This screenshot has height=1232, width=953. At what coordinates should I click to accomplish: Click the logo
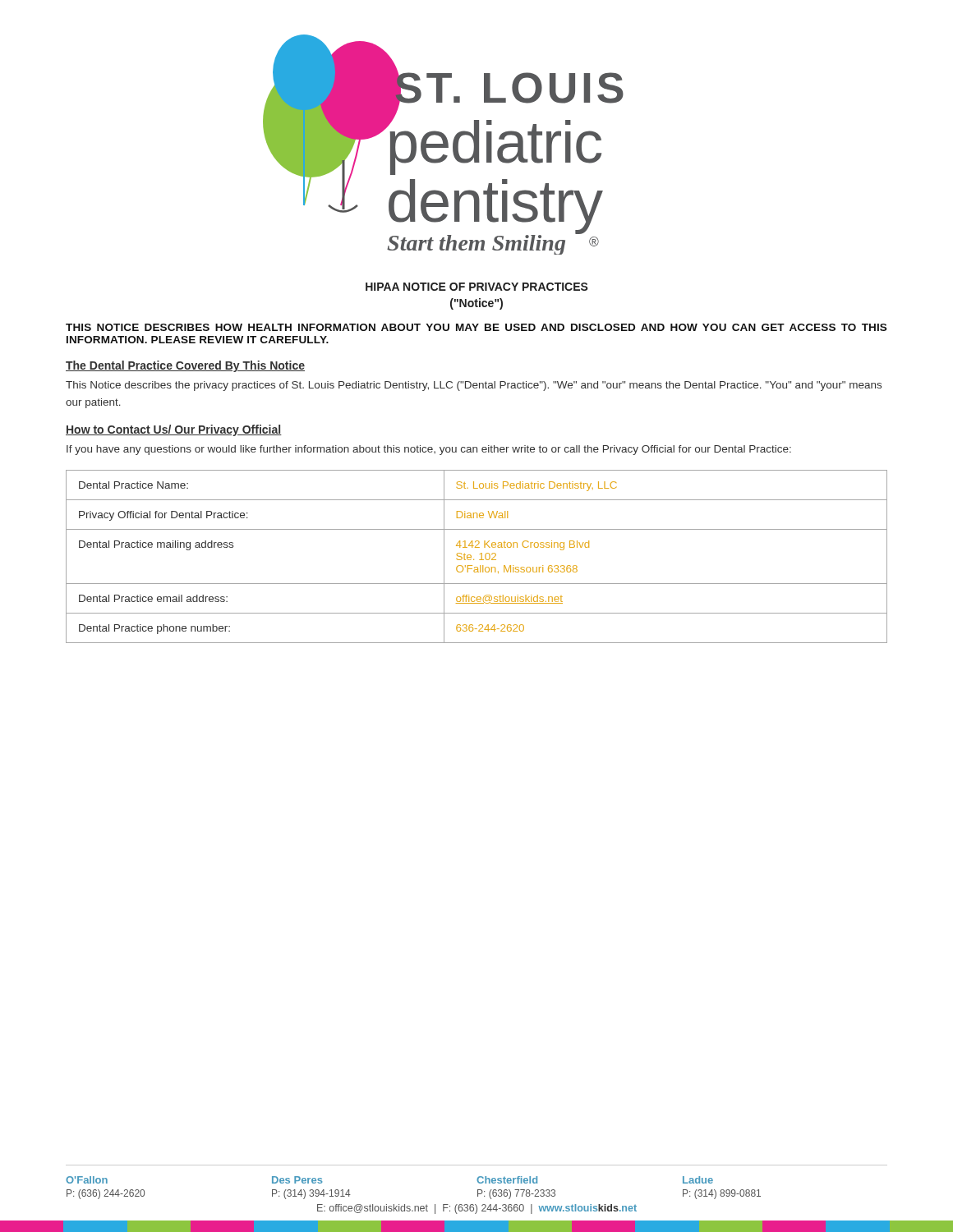tap(476, 133)
